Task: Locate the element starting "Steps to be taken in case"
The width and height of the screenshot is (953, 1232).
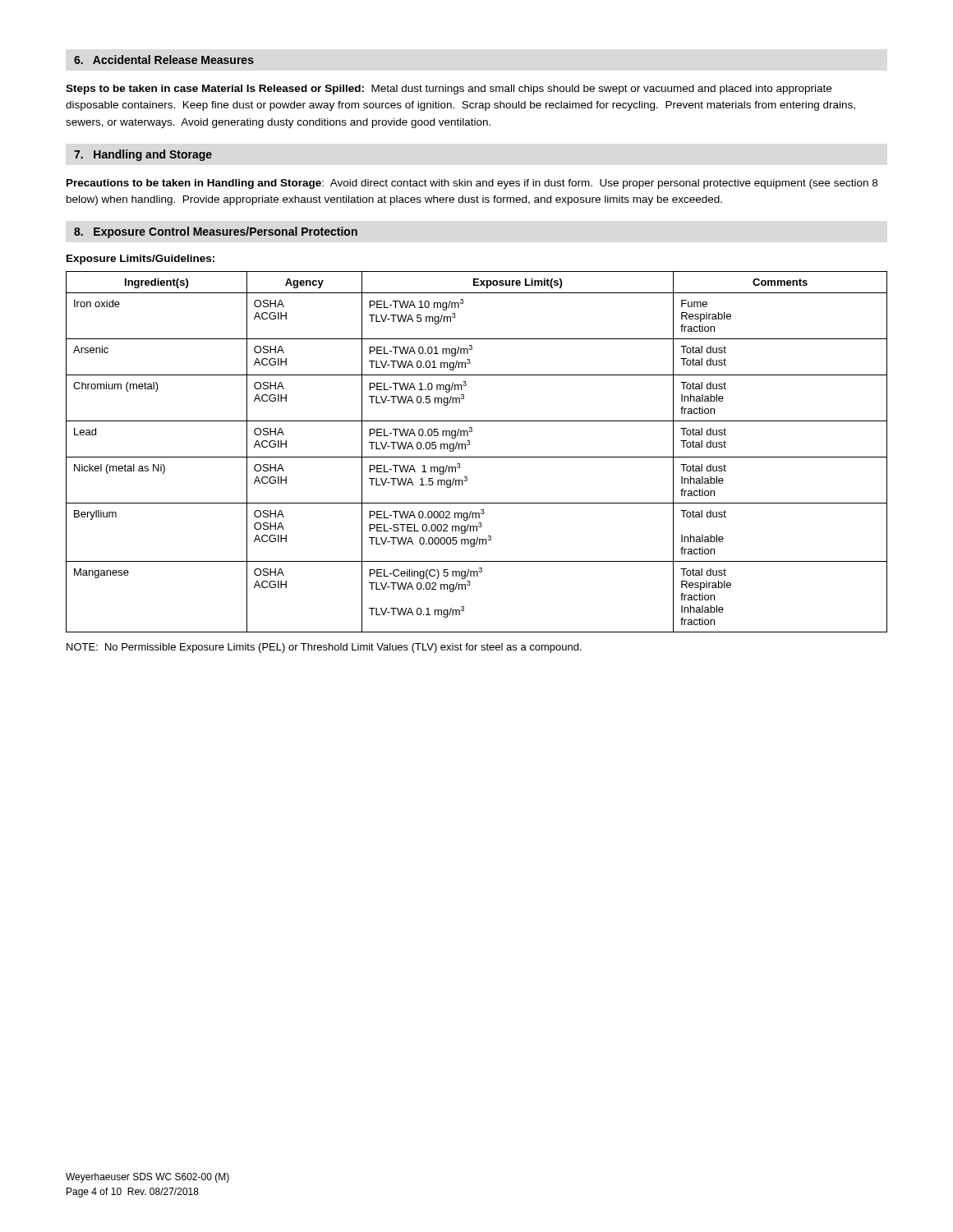Action: point(461,105)
